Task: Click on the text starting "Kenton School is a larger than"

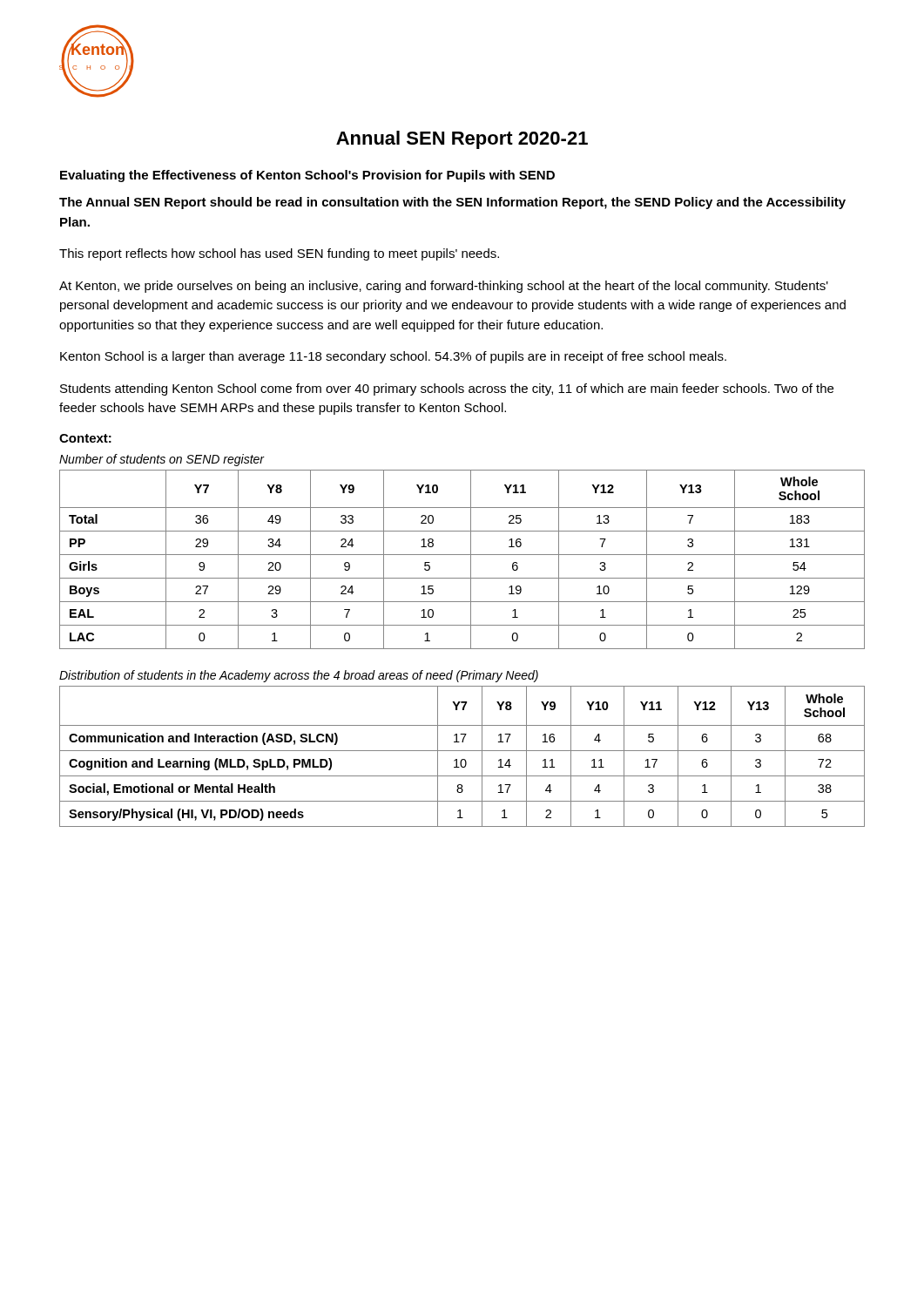Action: coord(393,356)
